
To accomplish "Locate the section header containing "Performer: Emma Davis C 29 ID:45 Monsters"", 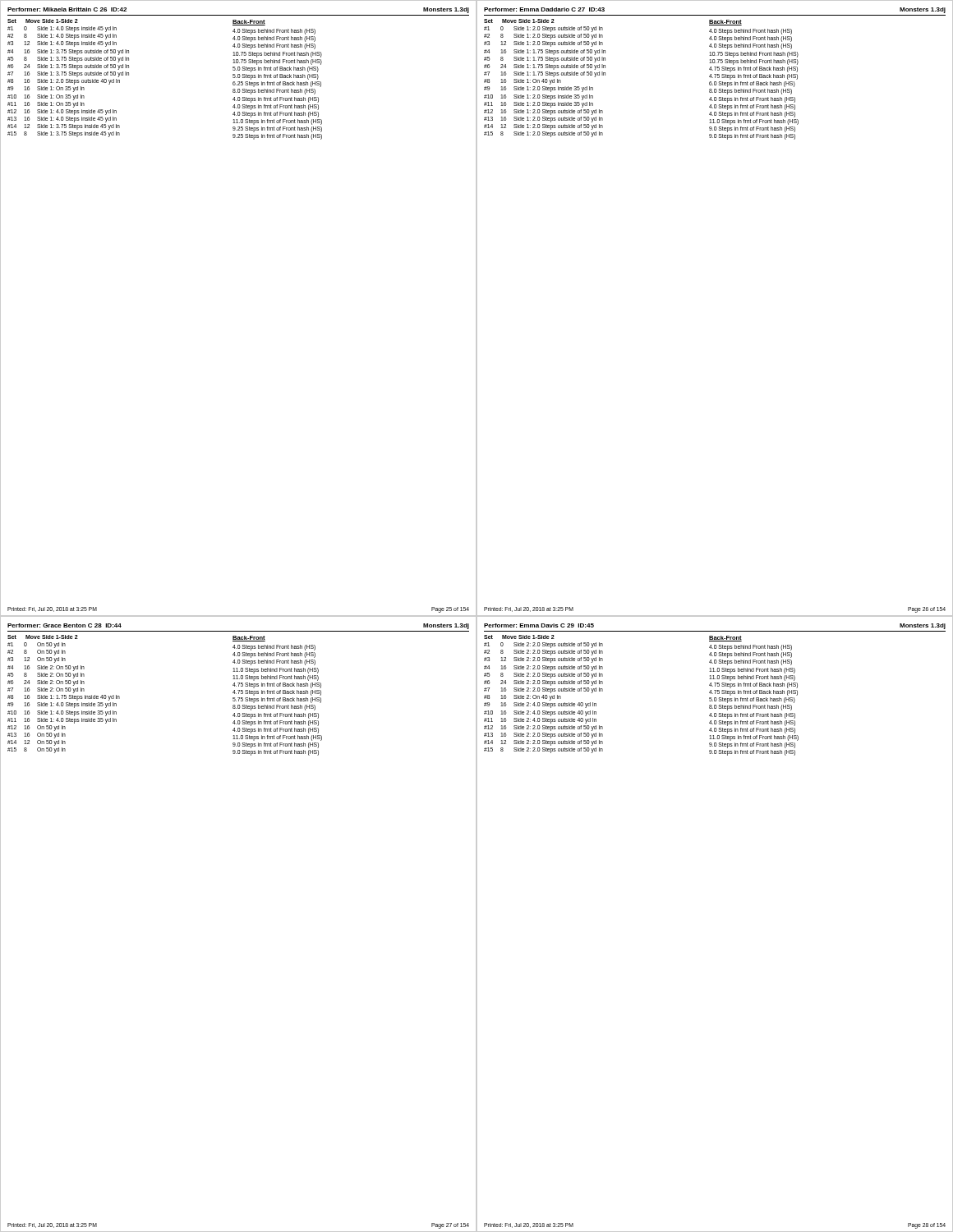I will (x=715, y=625).
